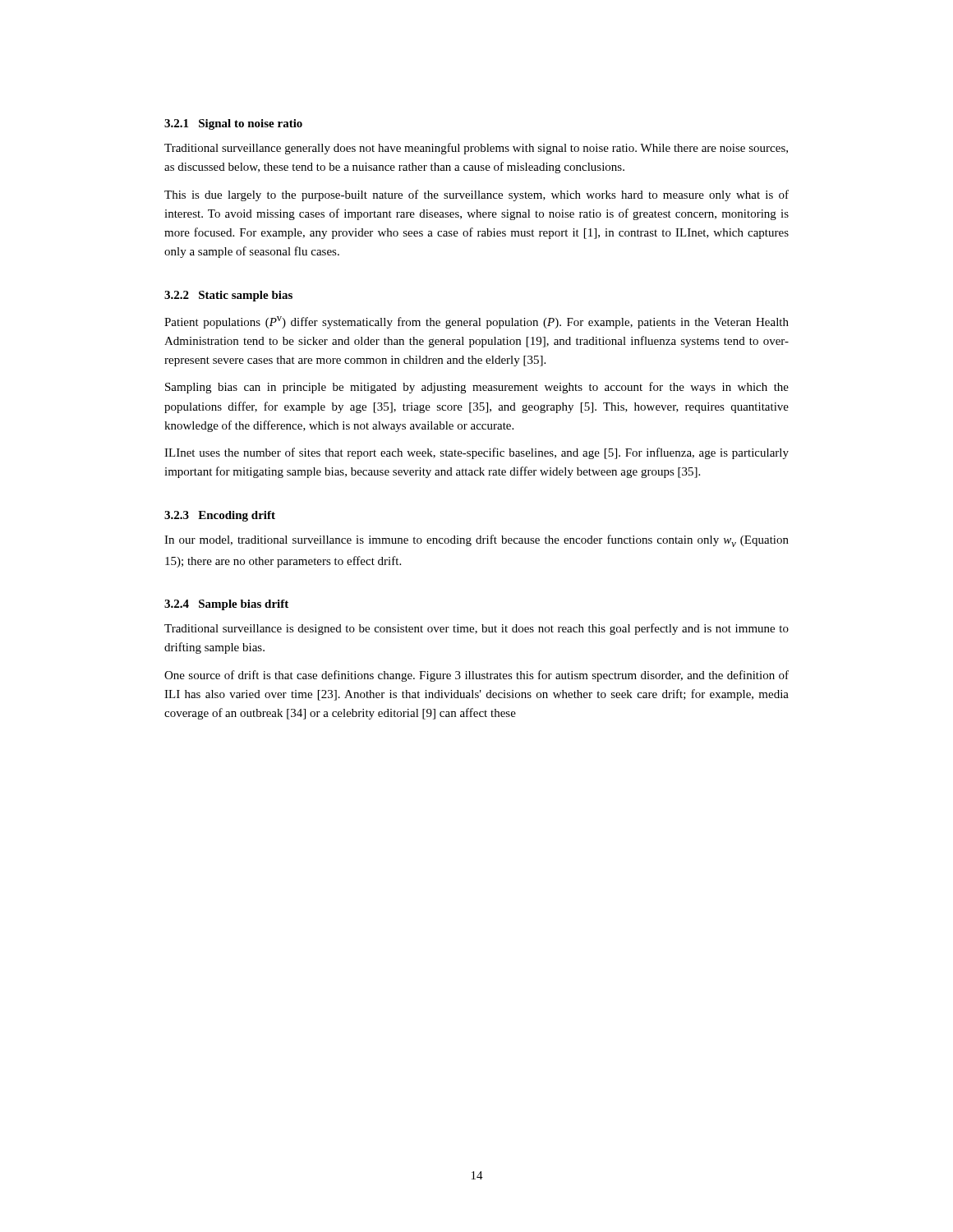Locate the block of text that opens with "Traditional surveillance is"
The image size is (953, 1232).
point(476,638)
